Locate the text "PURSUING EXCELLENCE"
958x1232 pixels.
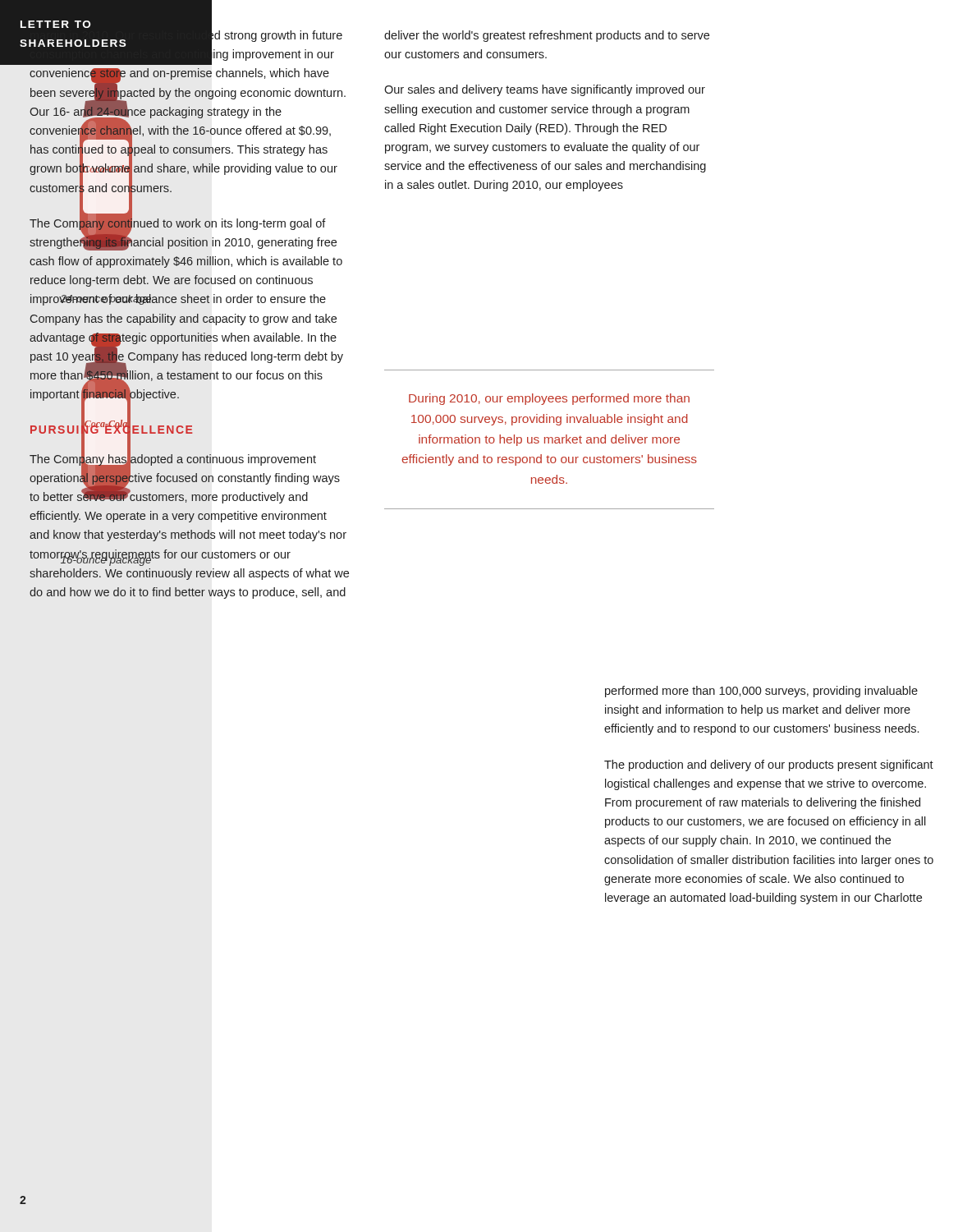(x=112, y=429)
